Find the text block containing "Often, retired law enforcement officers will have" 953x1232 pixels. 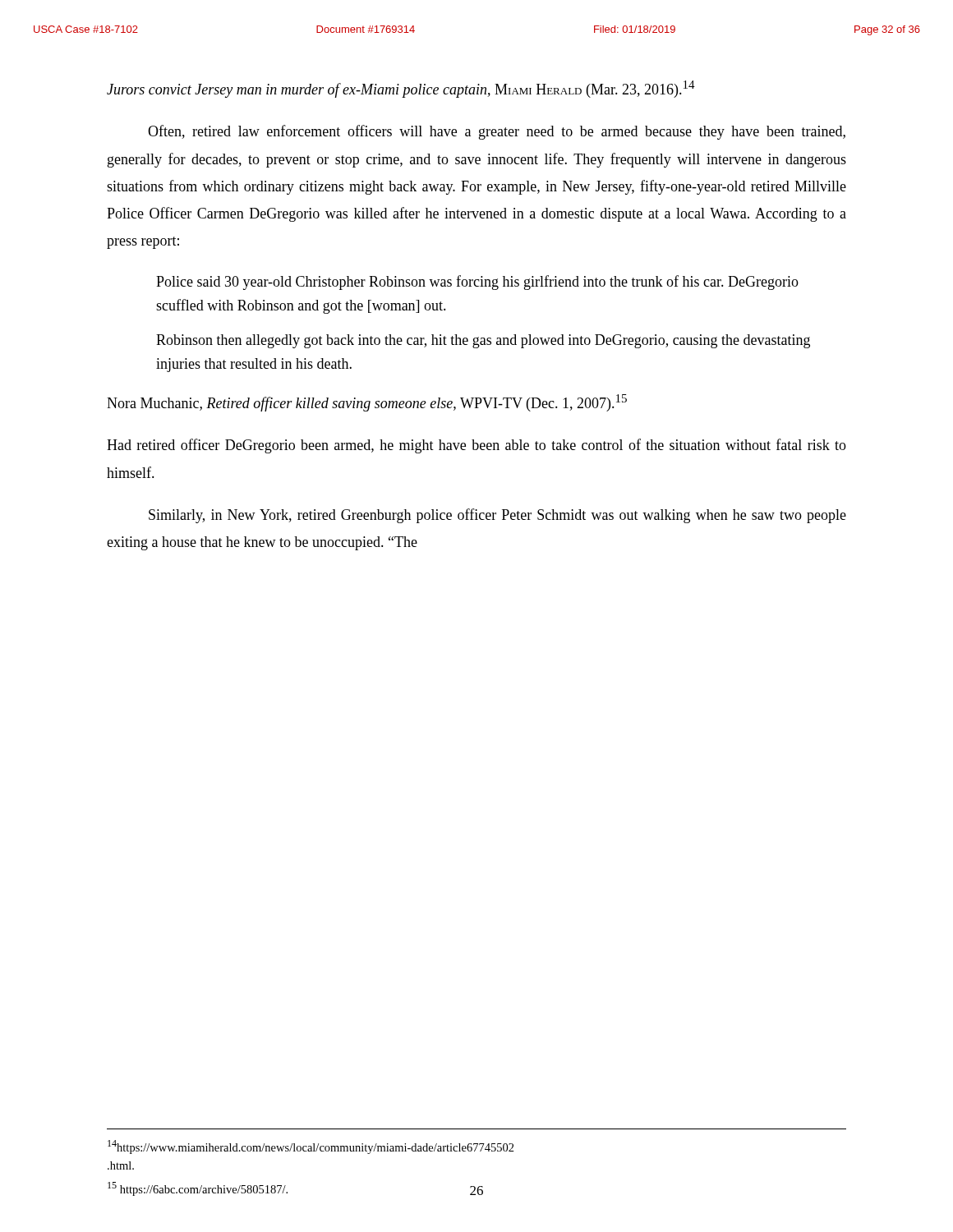[x=476, y=186]
